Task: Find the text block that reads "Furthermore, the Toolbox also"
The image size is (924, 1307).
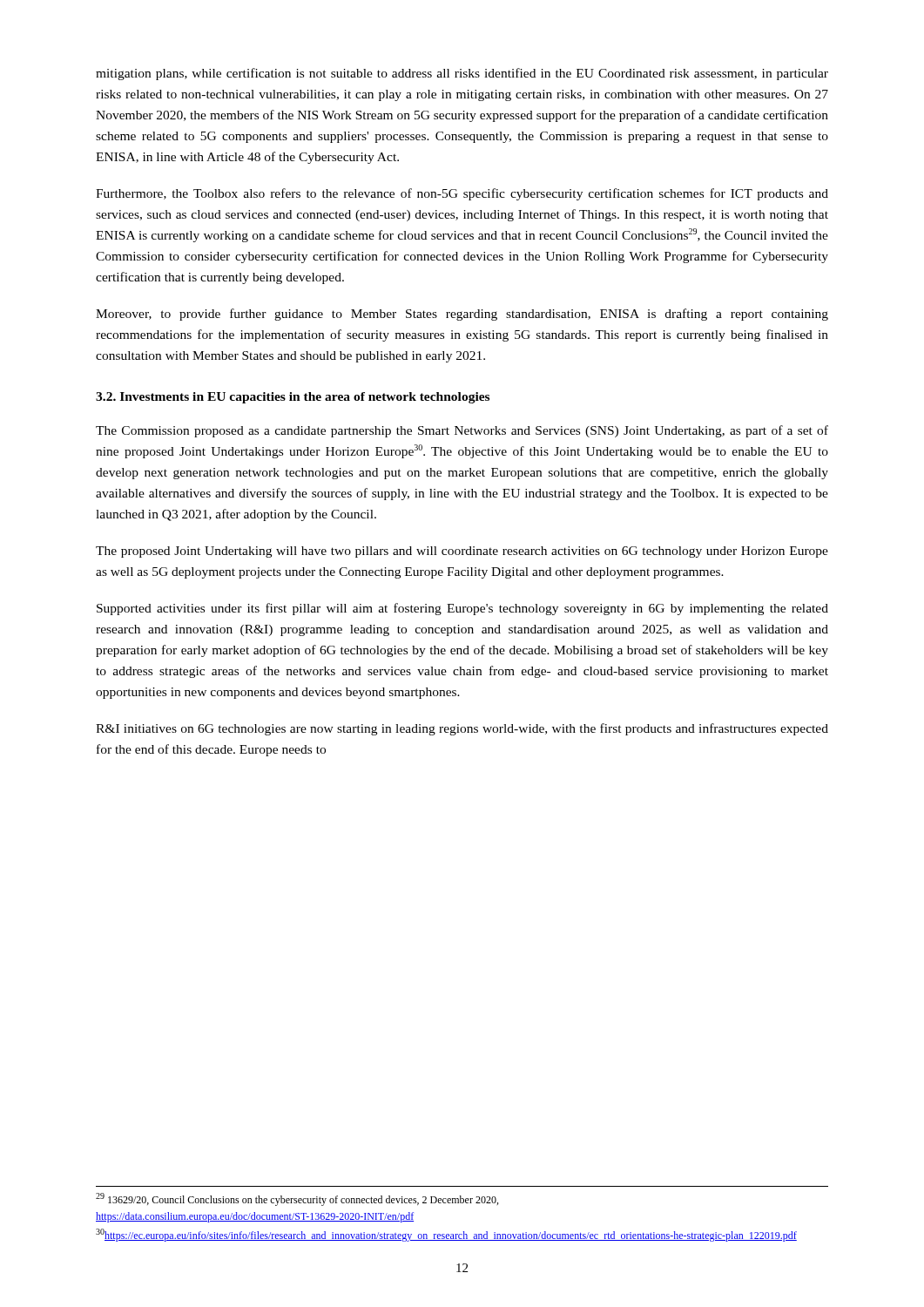Action: click(x=462, y=235)
